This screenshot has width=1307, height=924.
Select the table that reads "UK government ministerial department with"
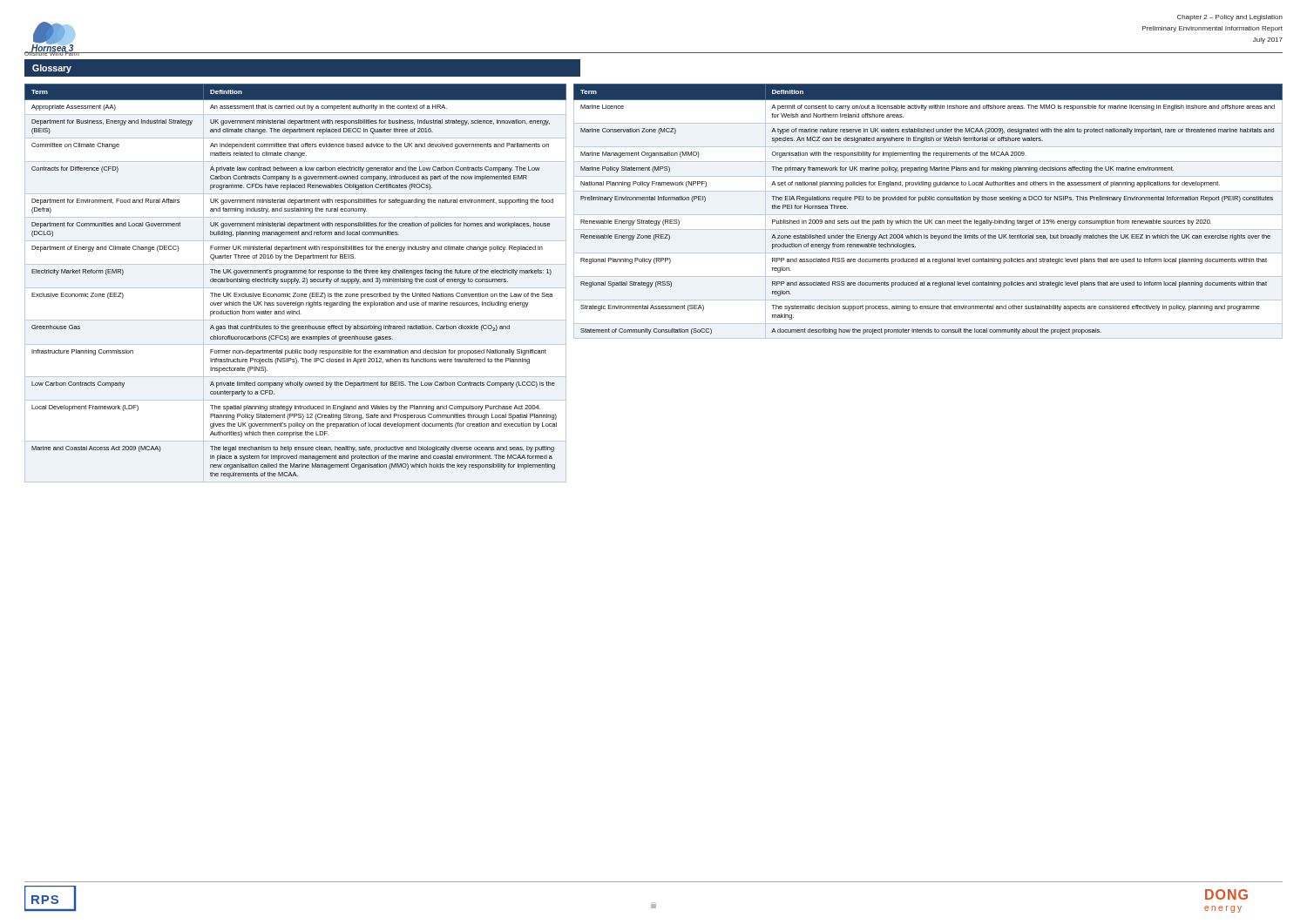[295, 283]
